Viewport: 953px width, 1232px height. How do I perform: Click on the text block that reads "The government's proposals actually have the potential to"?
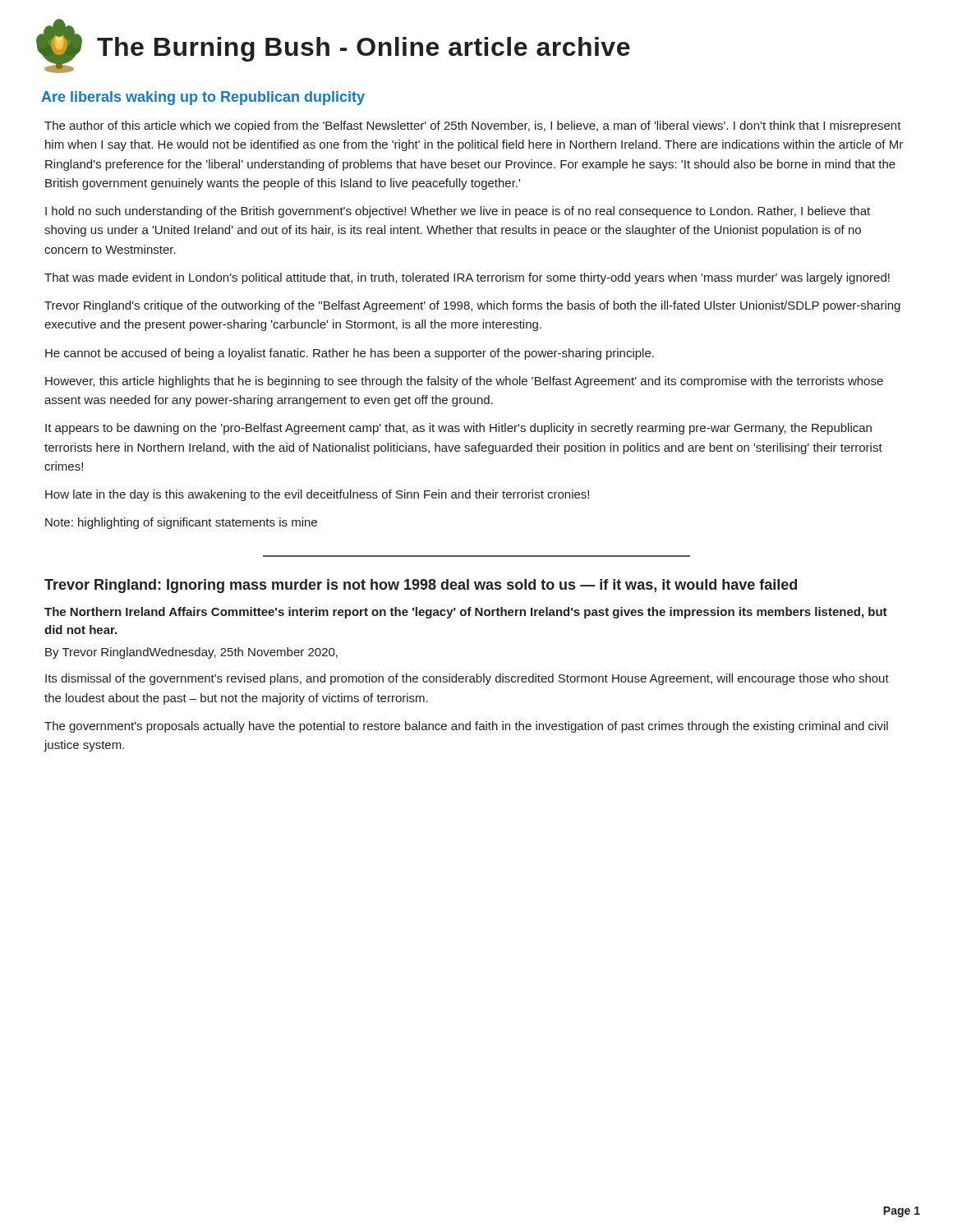[x=476, y=735]
